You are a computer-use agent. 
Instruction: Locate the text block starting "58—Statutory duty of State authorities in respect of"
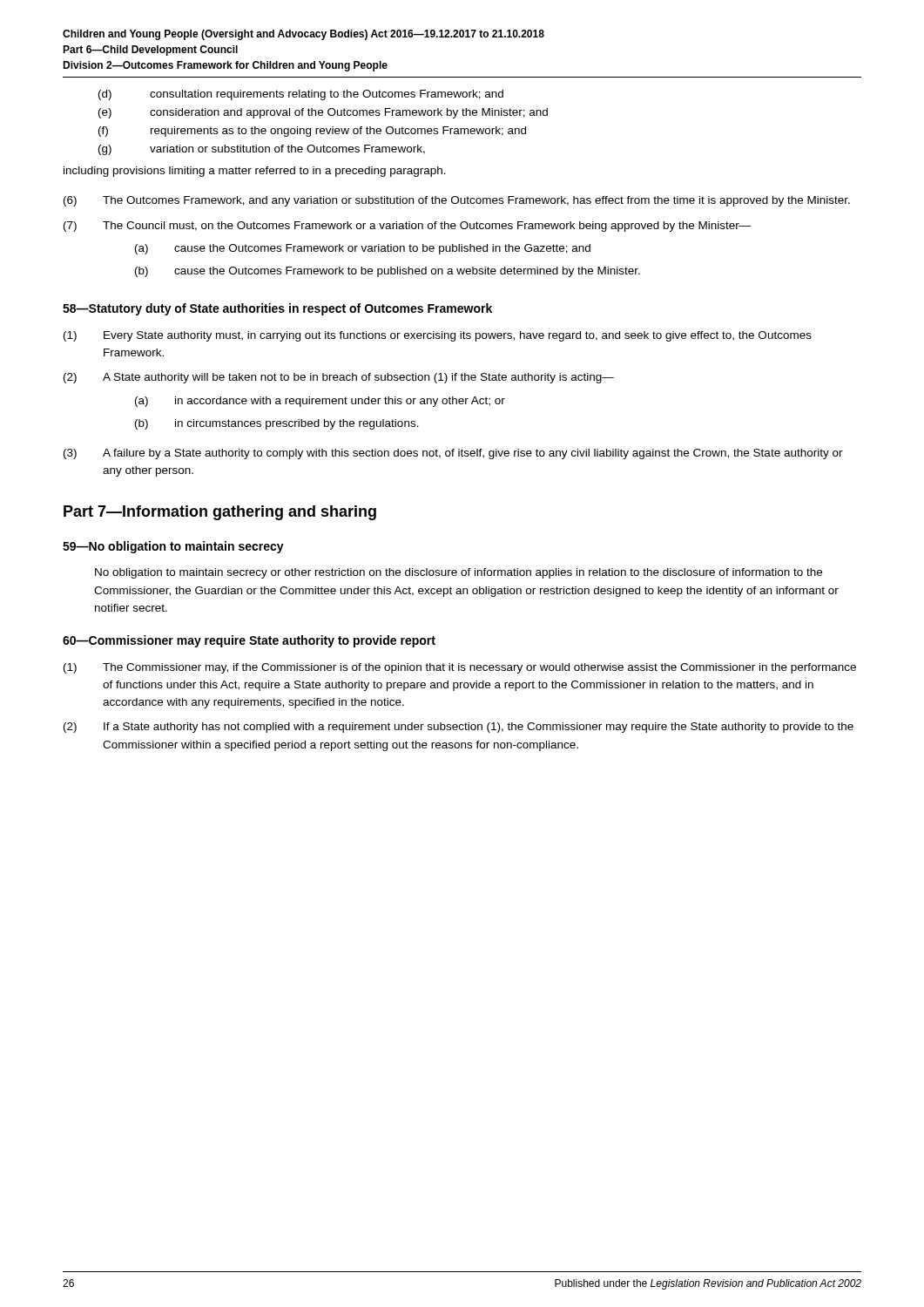click(277, 309)
